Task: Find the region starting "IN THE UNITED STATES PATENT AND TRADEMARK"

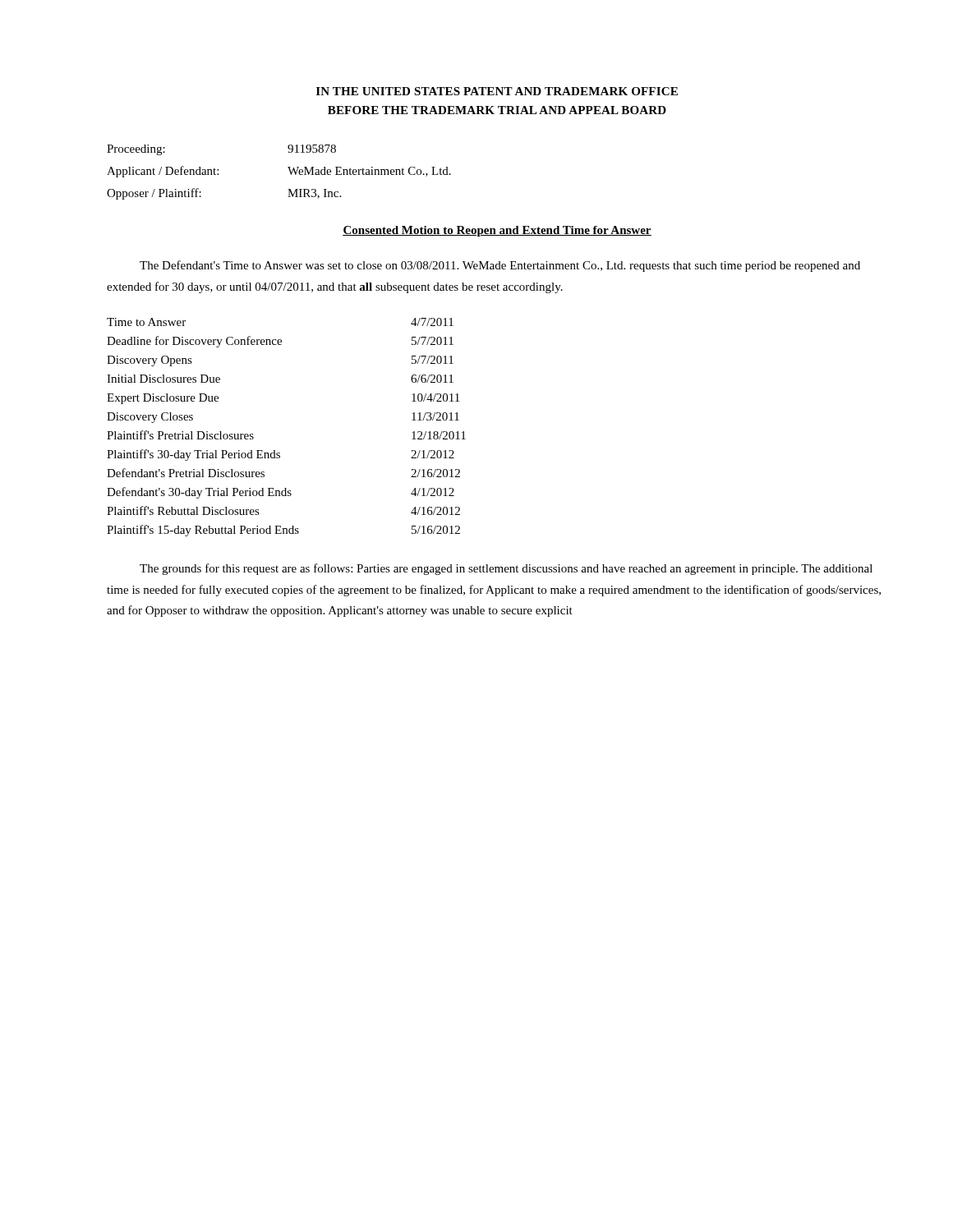Action: (x=497, y=101)
